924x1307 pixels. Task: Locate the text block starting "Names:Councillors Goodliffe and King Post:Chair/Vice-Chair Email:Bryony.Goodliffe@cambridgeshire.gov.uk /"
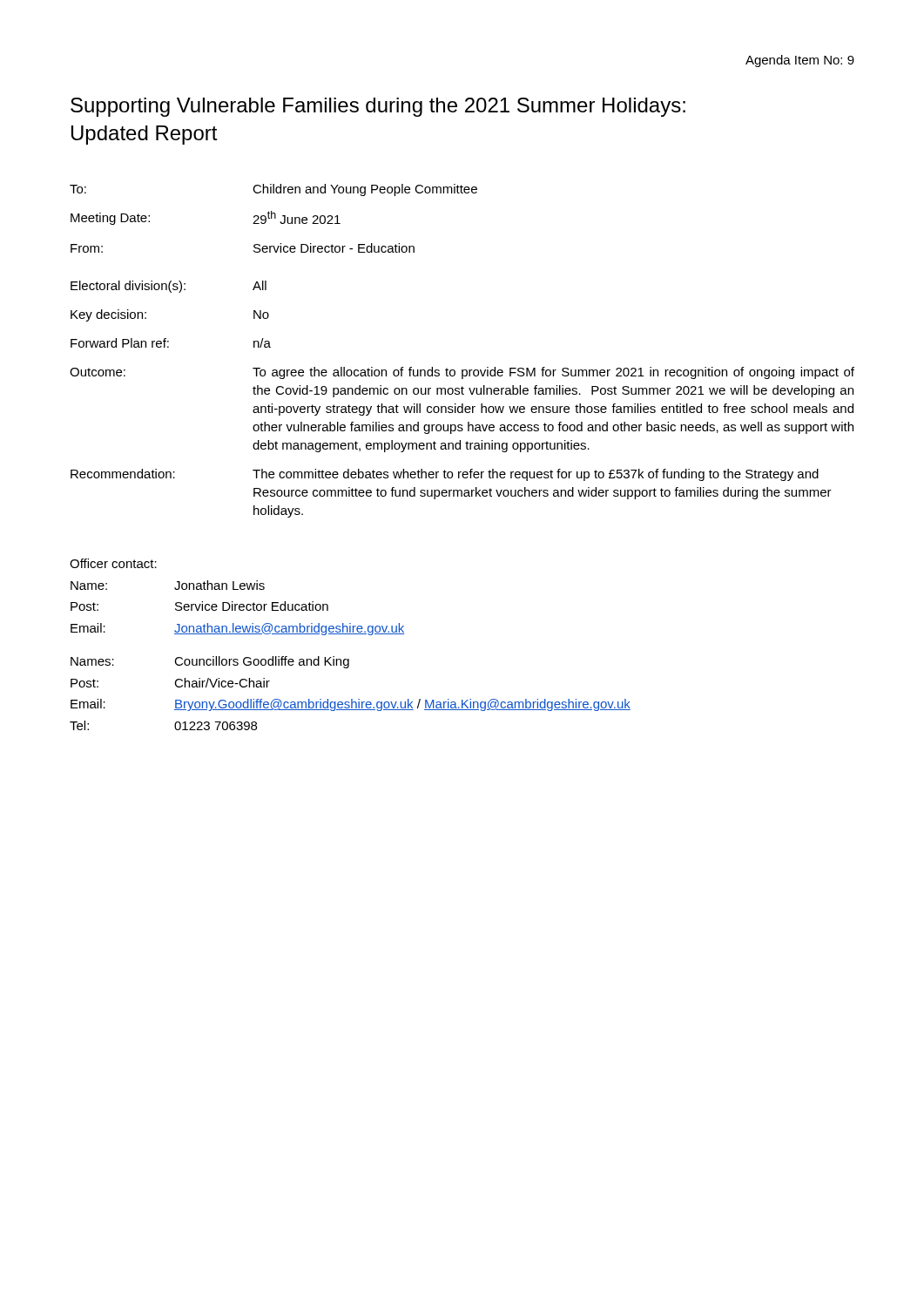[x=462, y=694]
